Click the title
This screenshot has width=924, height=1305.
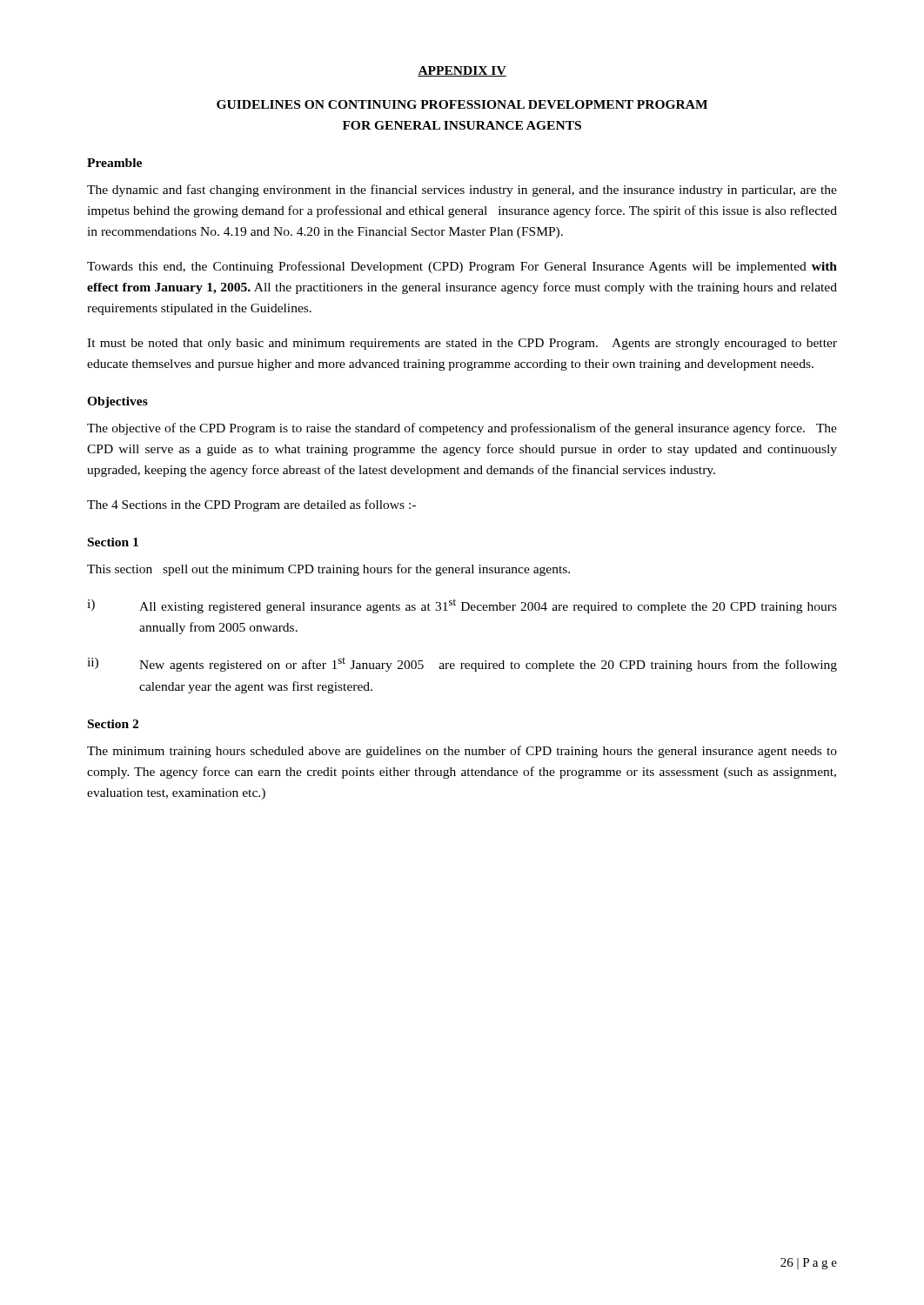[462, 70]
